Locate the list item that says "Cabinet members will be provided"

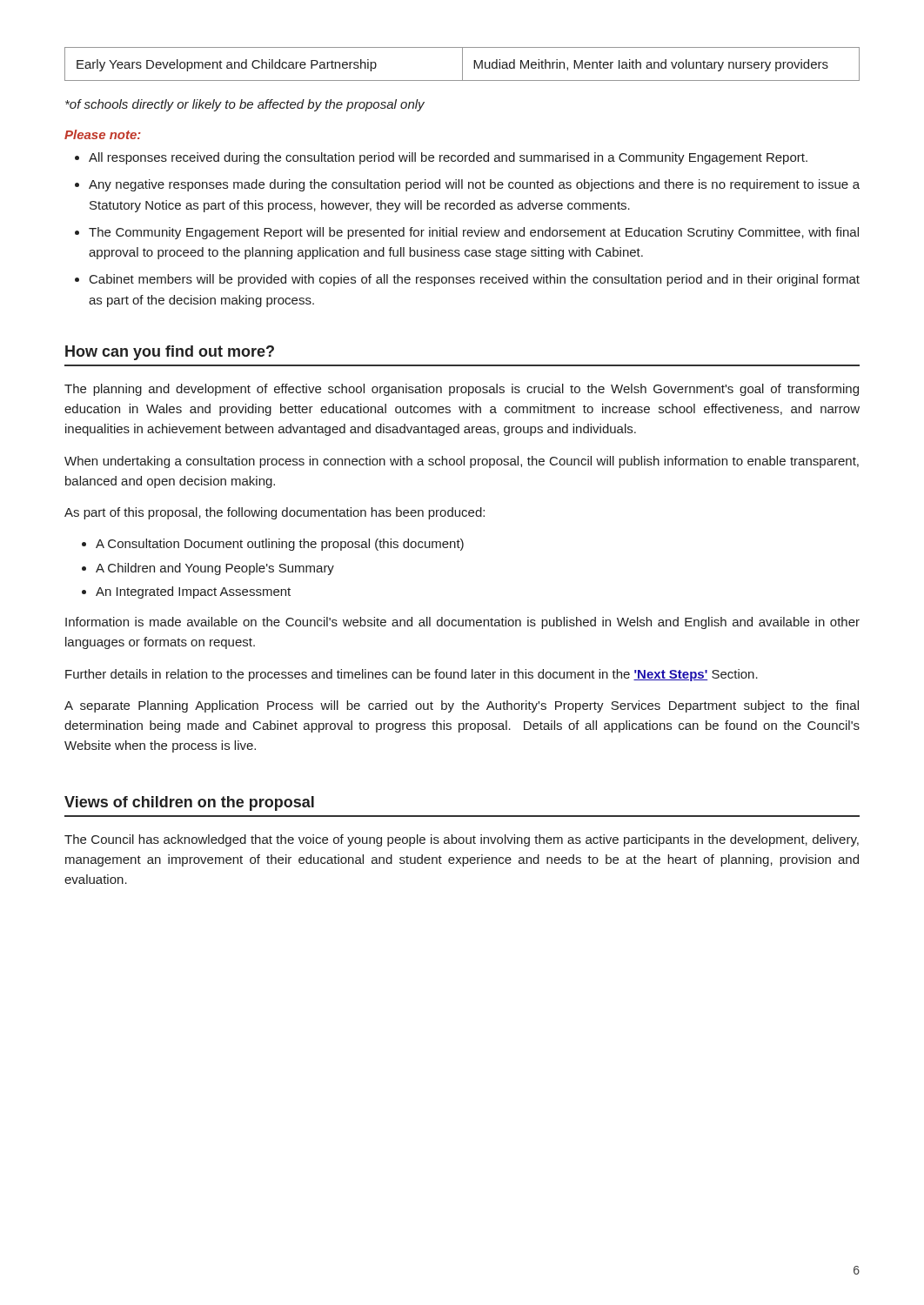click(474, 289)
